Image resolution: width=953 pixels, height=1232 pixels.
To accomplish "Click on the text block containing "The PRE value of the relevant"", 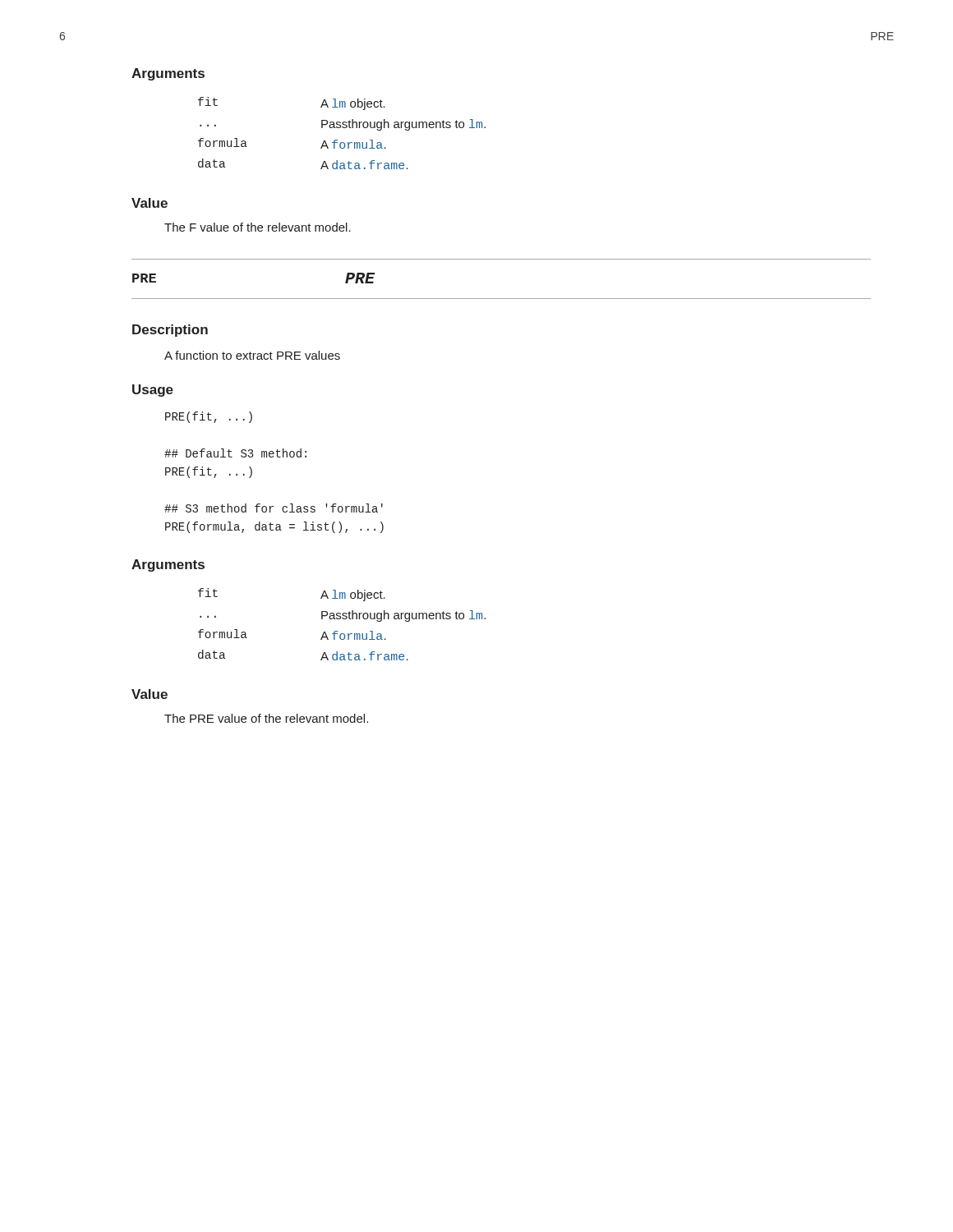I will click(x=267, y=718).
